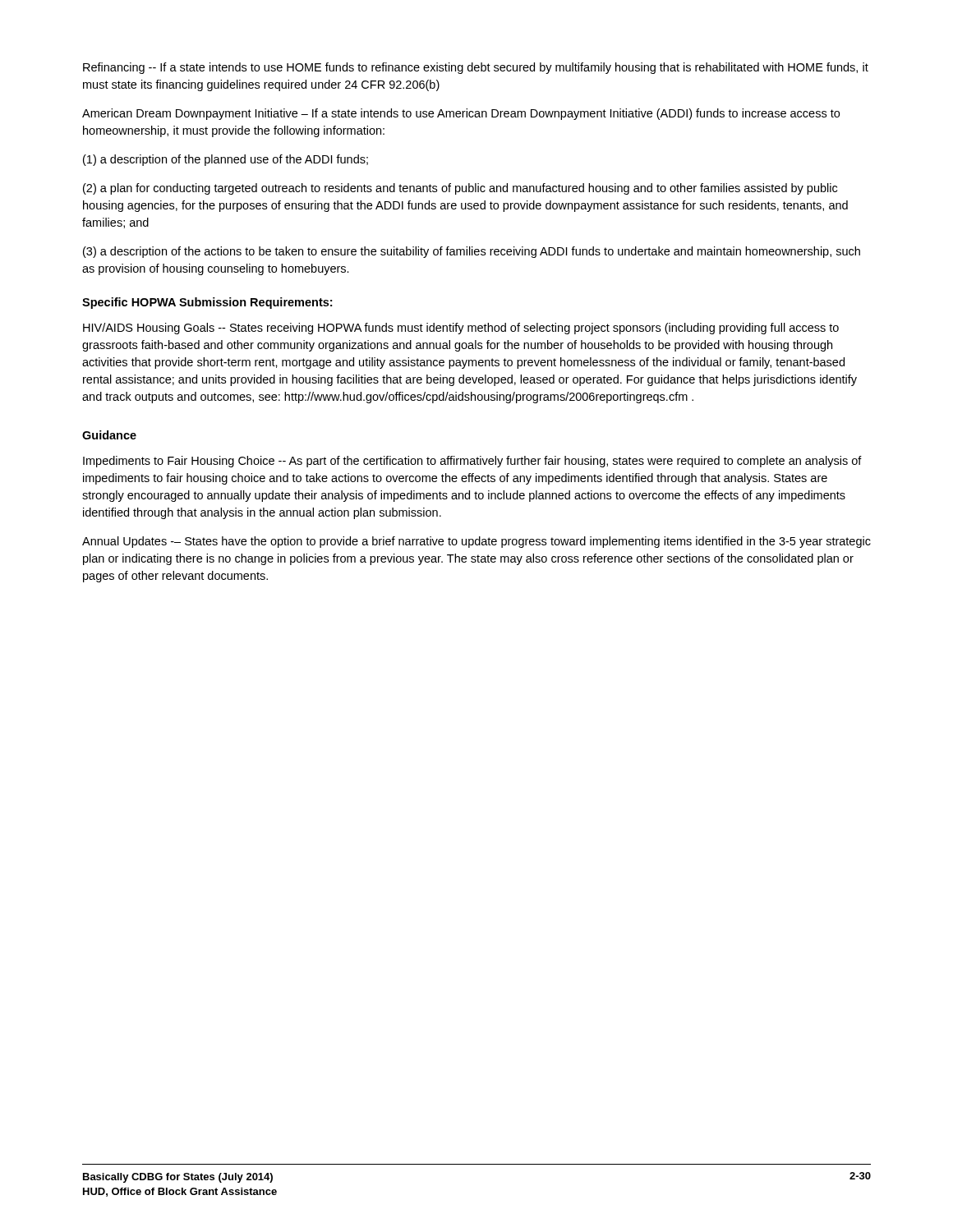This screenshot has width=953, height=1232.
Task: Find the block on this page that starts "Impediments to Fair Housing Choice"
Action: (472, 487)
